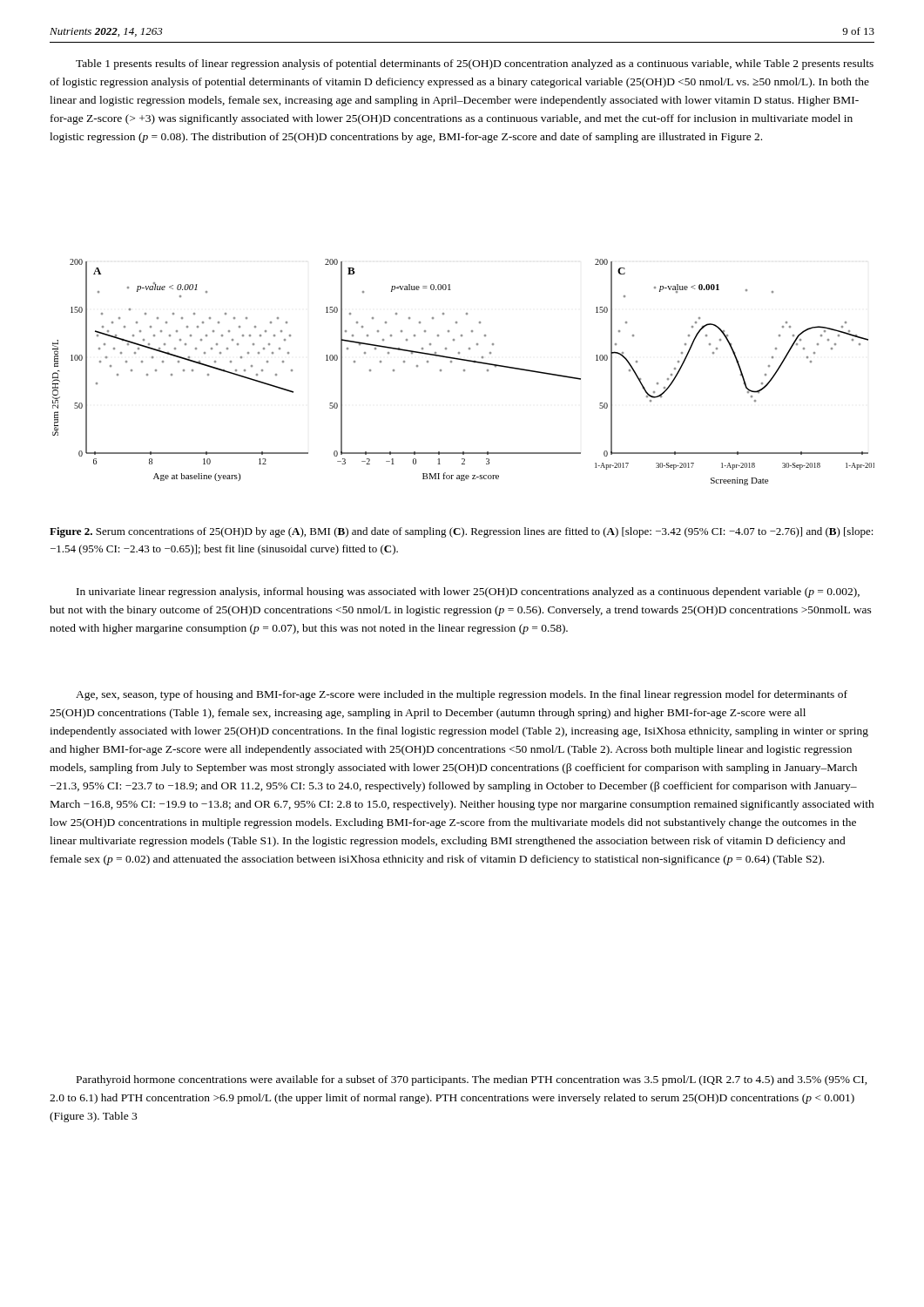Click on the text block that reads "Age, sex, season, type of housing"
The height and width of the screenshot is (1307, 924).
[462, 777]
